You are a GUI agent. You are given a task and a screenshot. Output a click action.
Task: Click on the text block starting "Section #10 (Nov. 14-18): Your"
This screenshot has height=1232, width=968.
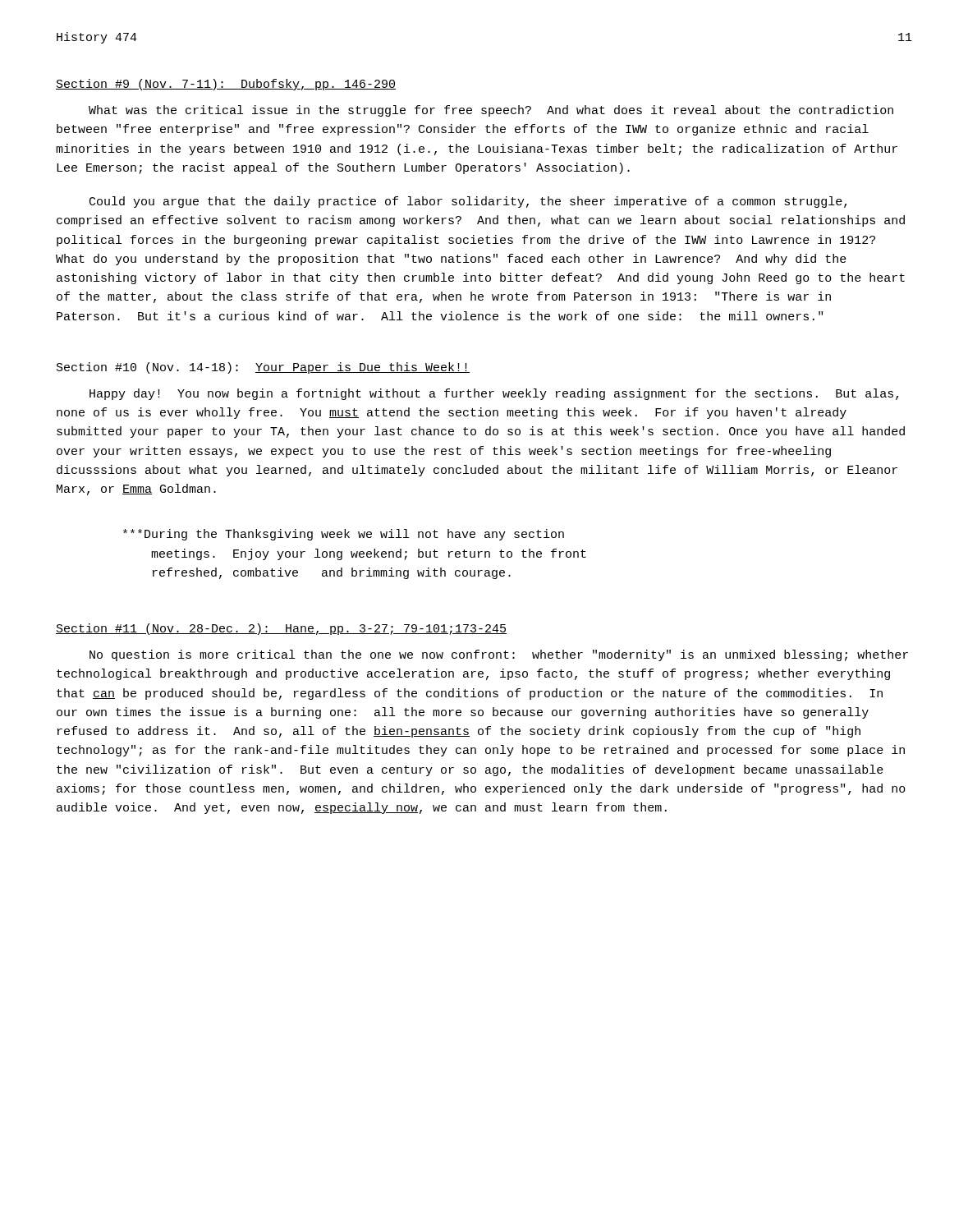point(263,368)
